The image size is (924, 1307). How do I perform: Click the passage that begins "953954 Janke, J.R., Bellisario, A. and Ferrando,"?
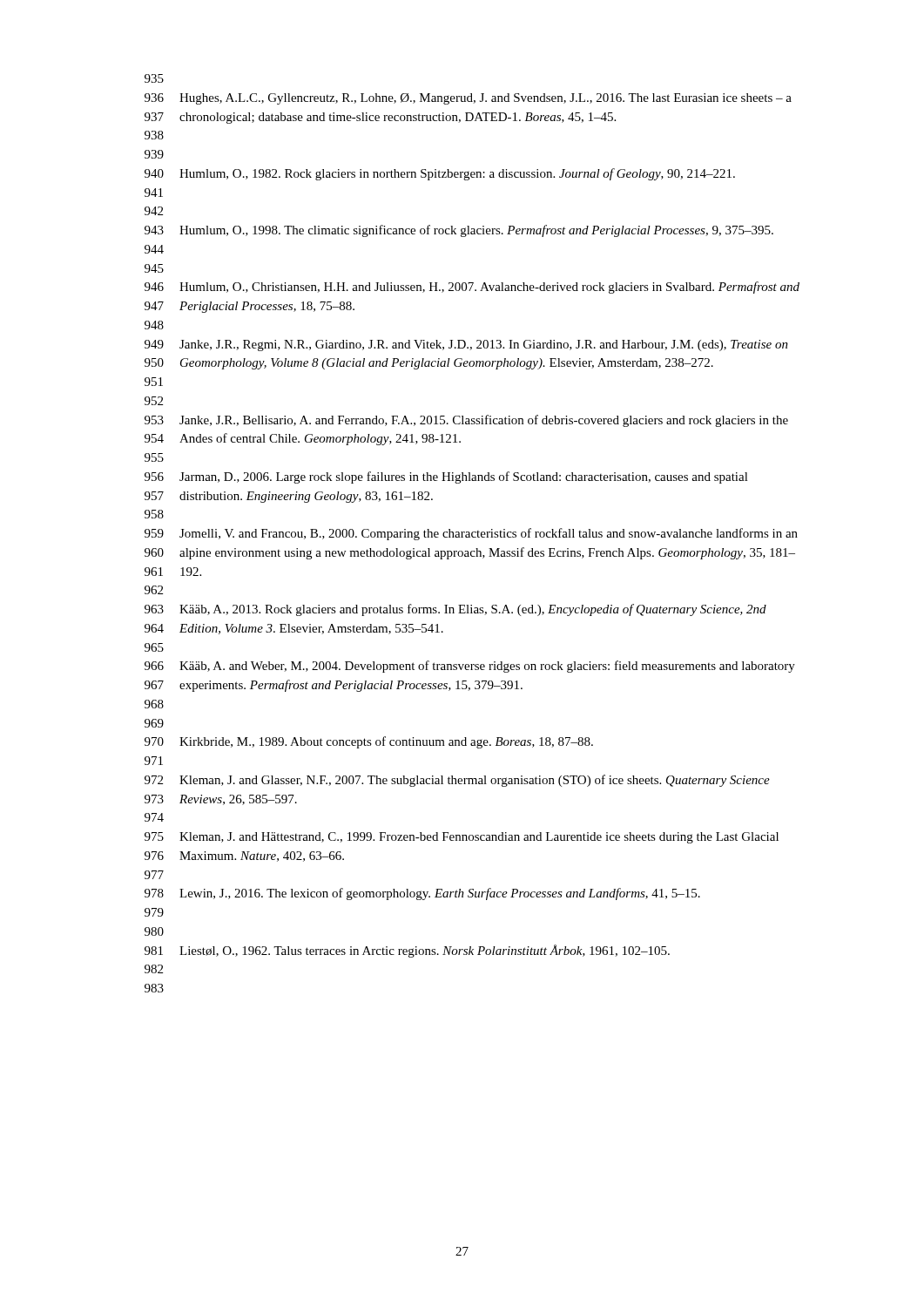coord(462,430)
